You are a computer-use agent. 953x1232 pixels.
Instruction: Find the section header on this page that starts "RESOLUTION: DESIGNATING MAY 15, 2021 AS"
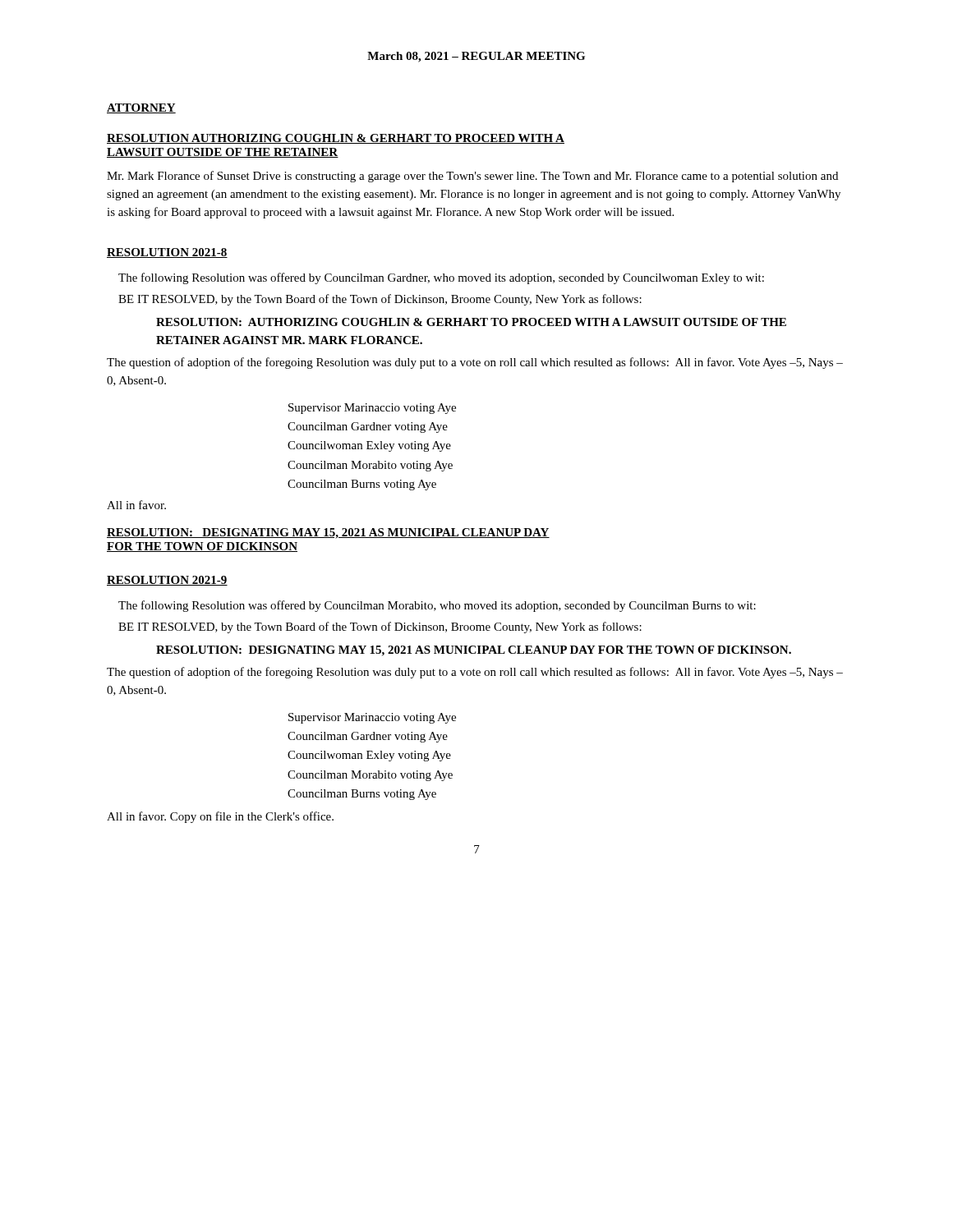point(476,540)
